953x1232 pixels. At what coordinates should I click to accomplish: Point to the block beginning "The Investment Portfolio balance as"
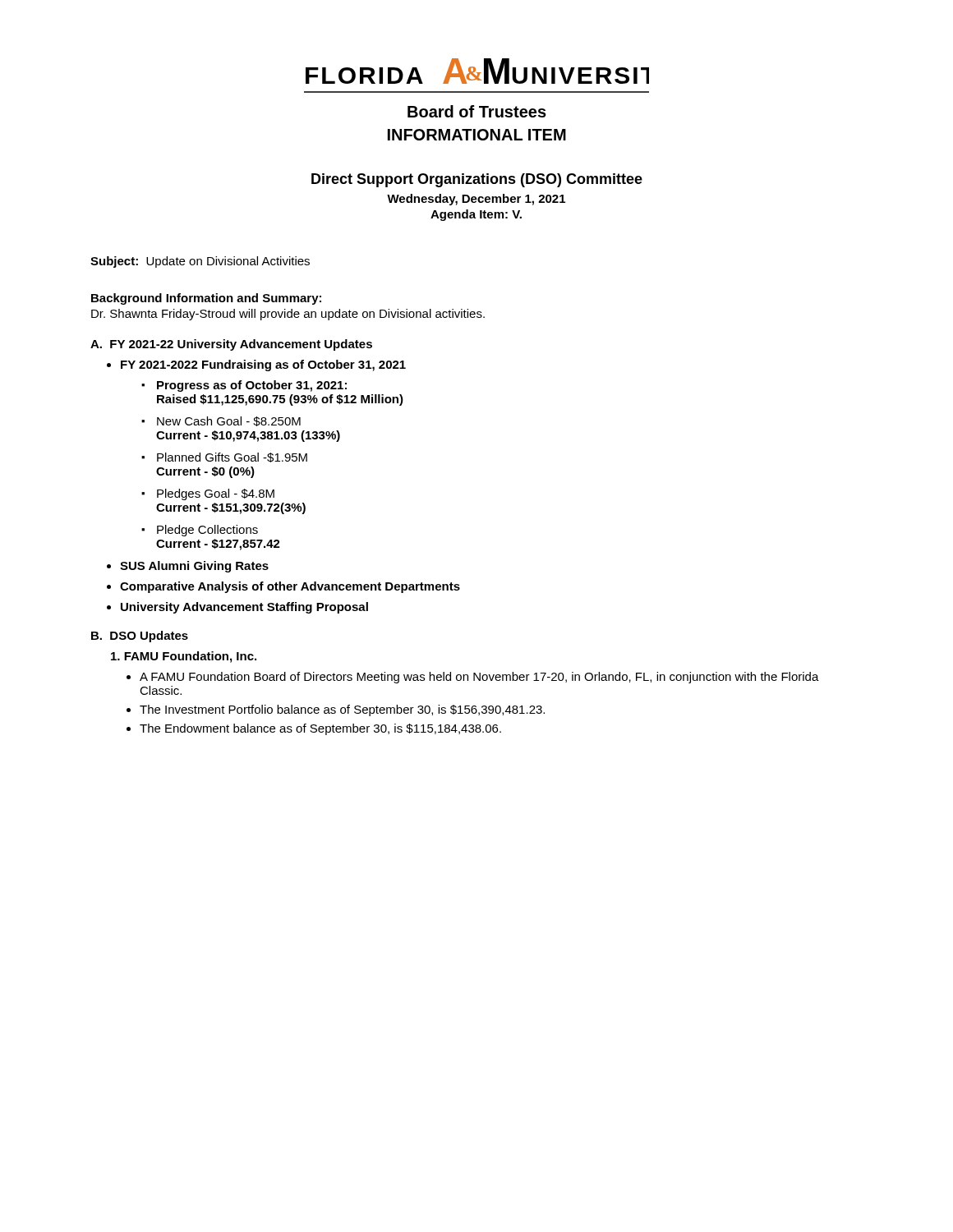(x=343, y=709)
